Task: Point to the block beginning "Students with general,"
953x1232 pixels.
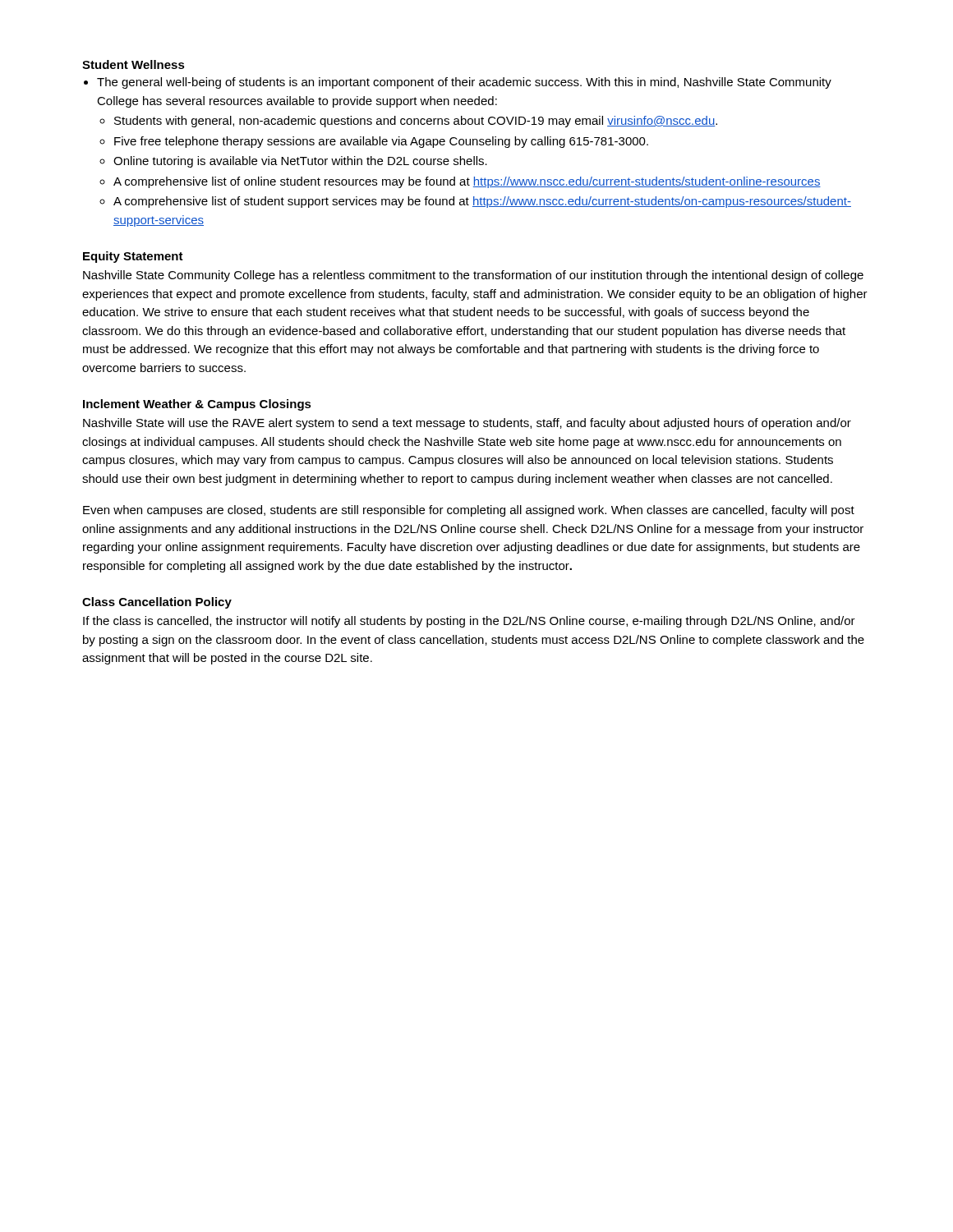Action: click(x=416, y=120)
